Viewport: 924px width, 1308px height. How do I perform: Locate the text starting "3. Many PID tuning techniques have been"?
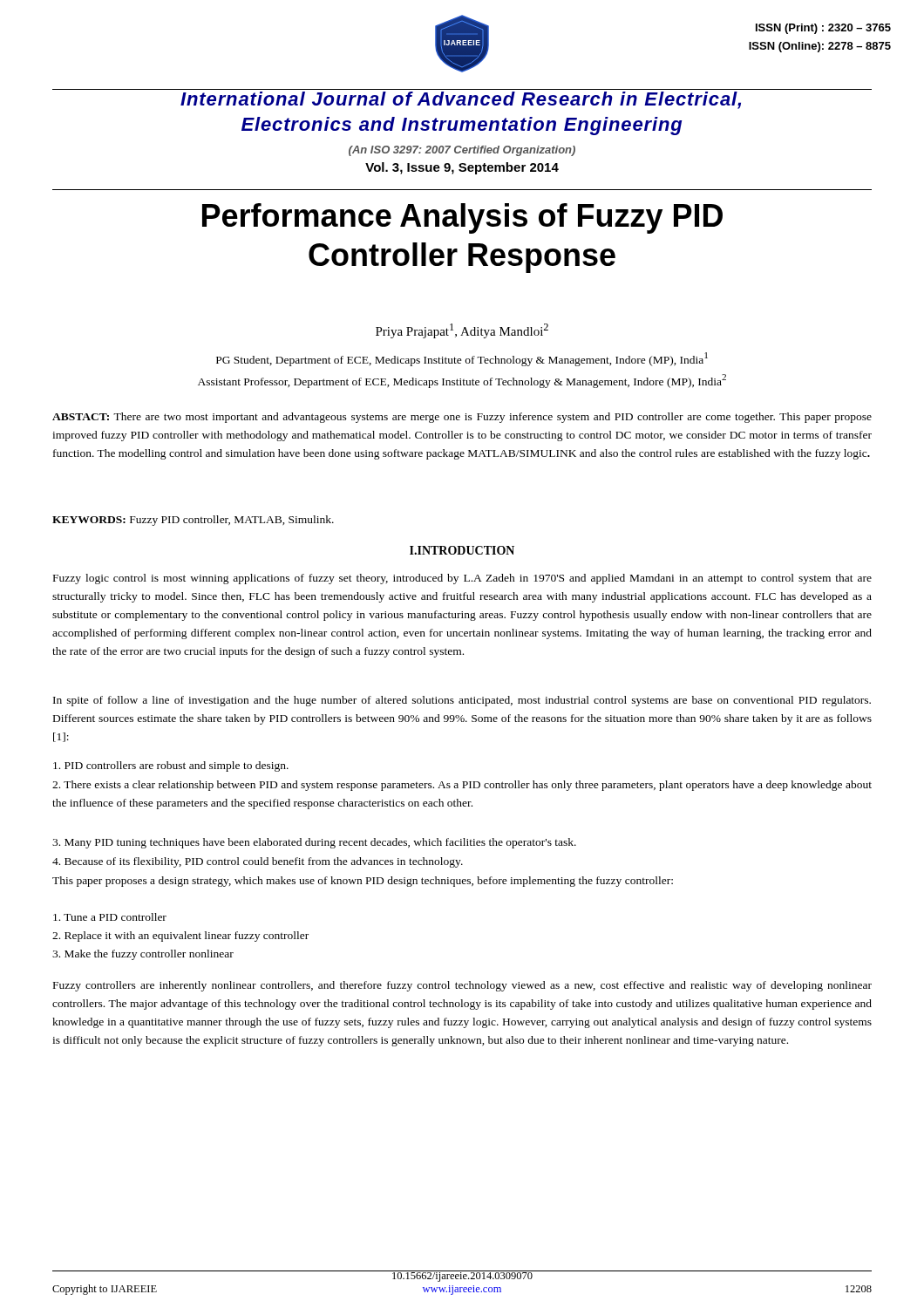[314, 842]
